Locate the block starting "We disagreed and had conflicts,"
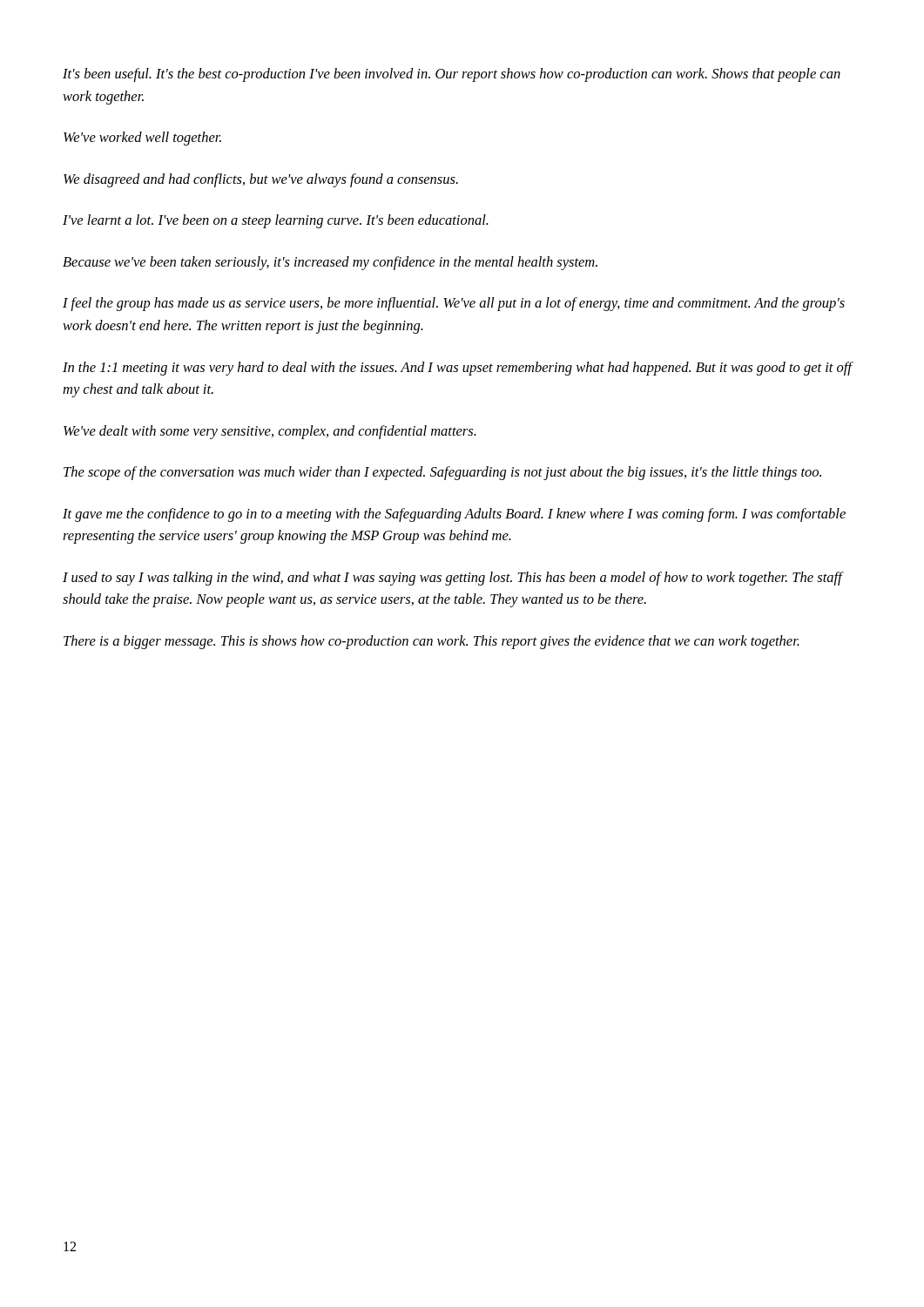Screen dimensions: 1307x924 261,179
